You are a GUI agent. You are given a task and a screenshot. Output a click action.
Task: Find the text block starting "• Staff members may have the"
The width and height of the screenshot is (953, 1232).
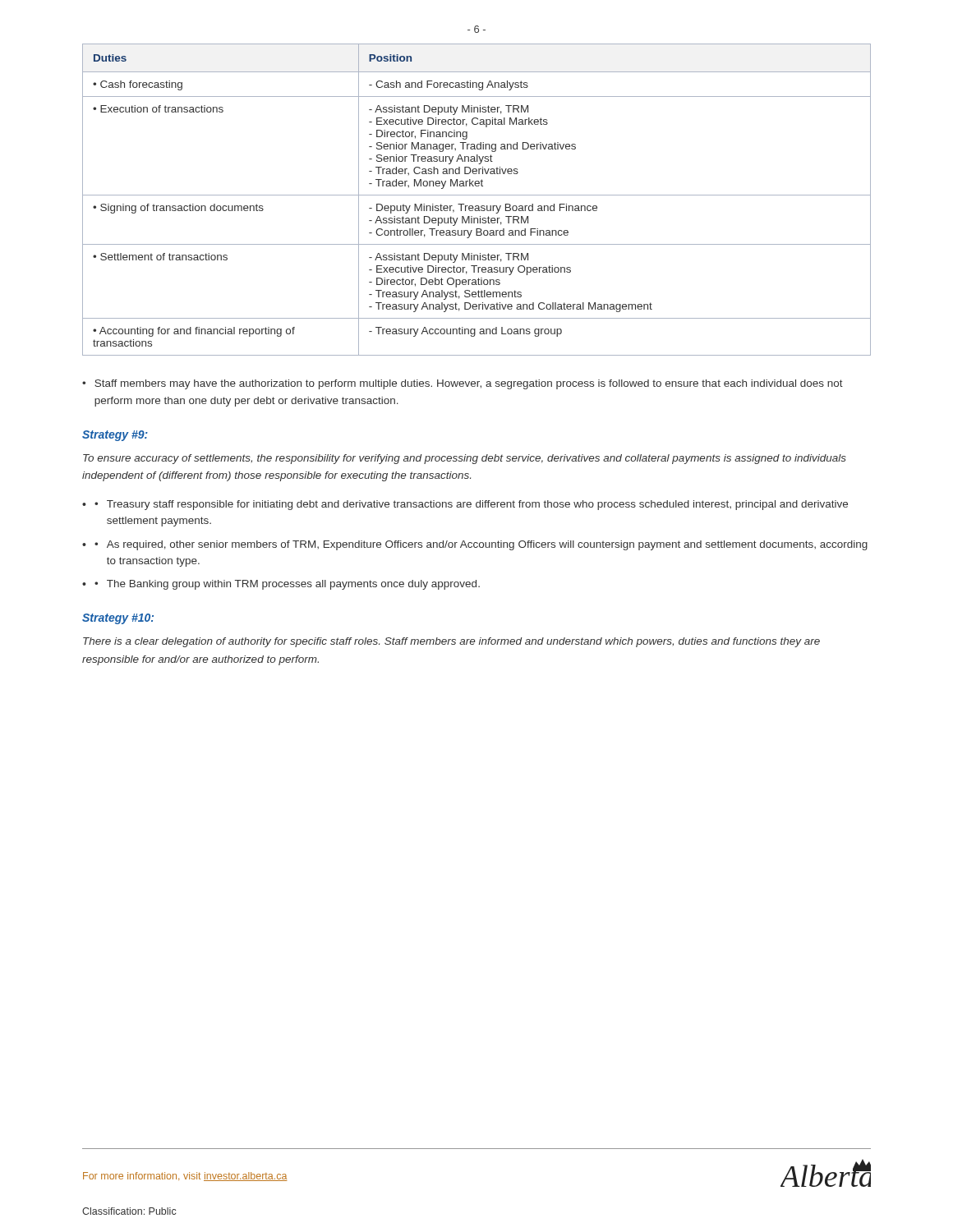click(x=476, y=393)
